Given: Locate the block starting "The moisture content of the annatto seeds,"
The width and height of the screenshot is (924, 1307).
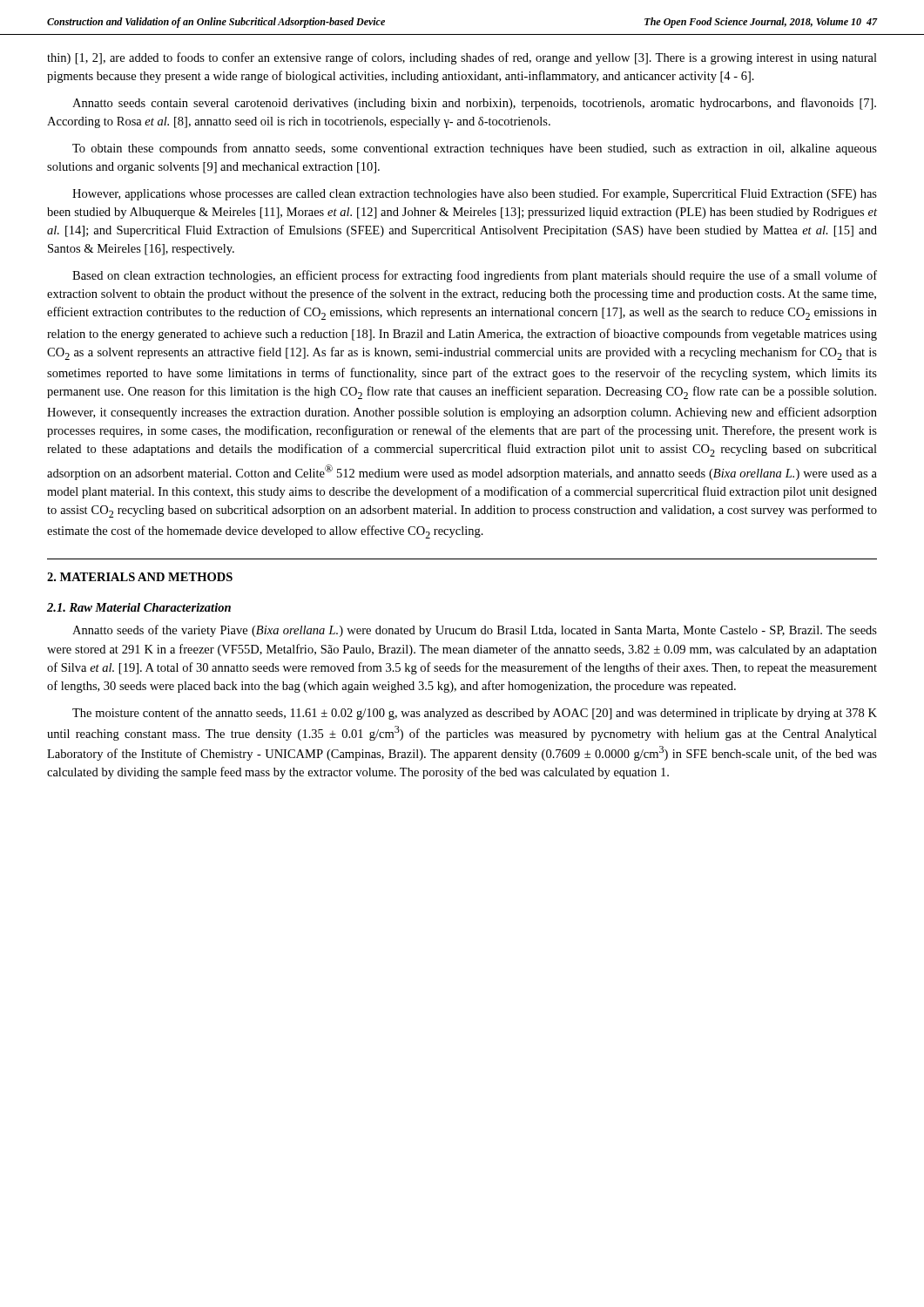Looking at the screenshot, I should point(462,743).
